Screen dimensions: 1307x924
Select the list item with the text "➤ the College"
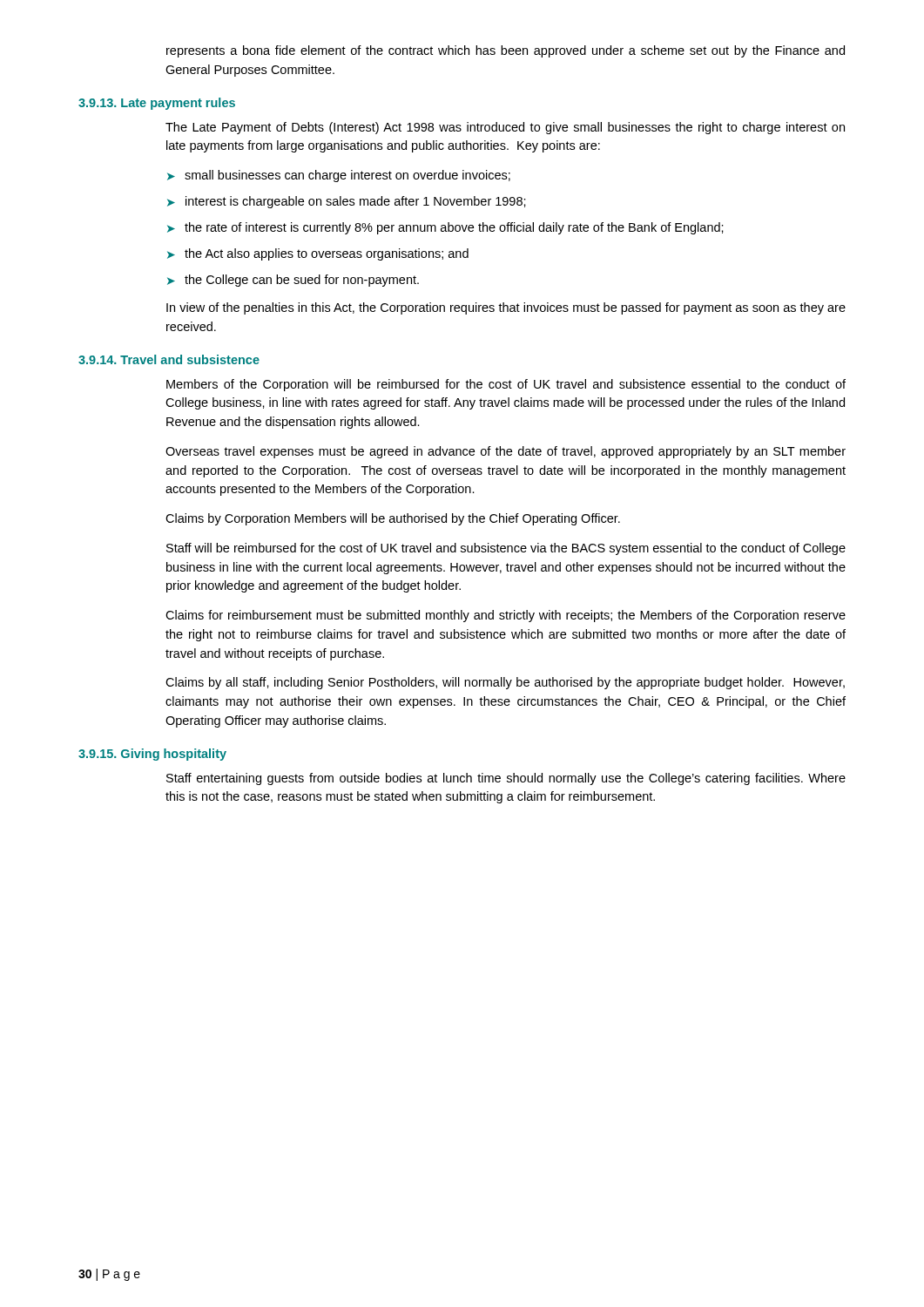click(x=293, y=281)
